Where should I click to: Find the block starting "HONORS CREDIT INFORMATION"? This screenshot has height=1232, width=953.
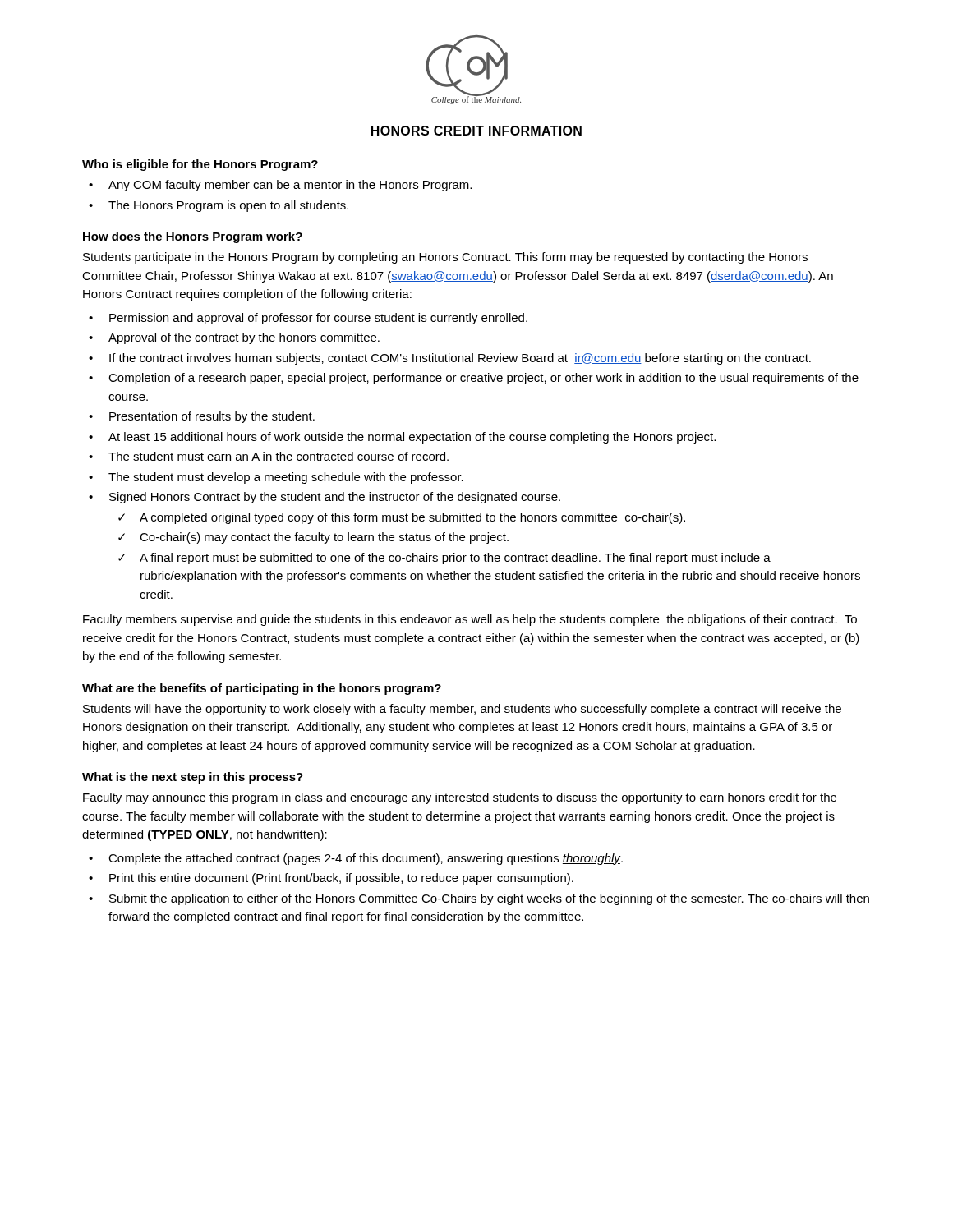[476, 131]
